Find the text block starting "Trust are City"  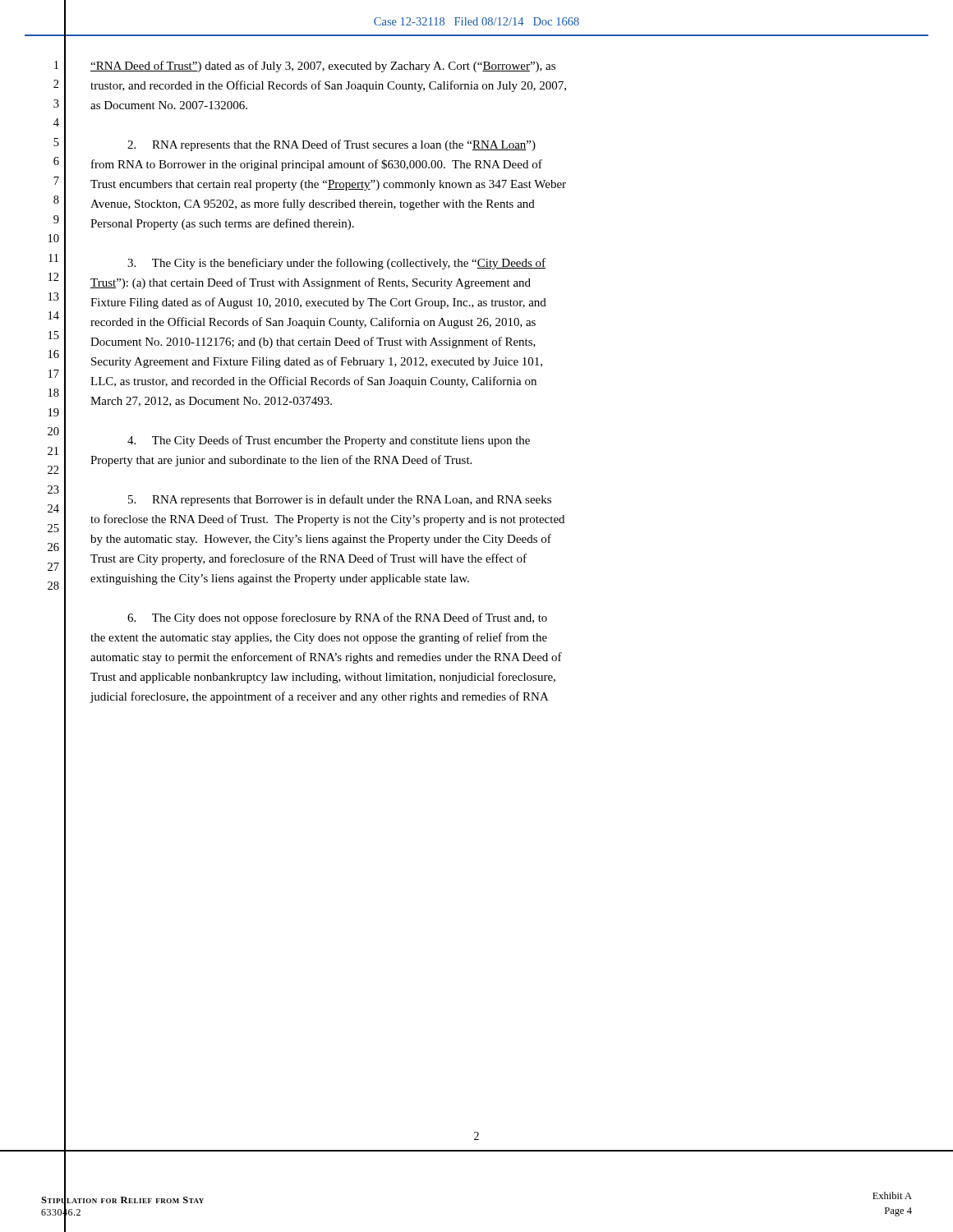pos(308,559)
